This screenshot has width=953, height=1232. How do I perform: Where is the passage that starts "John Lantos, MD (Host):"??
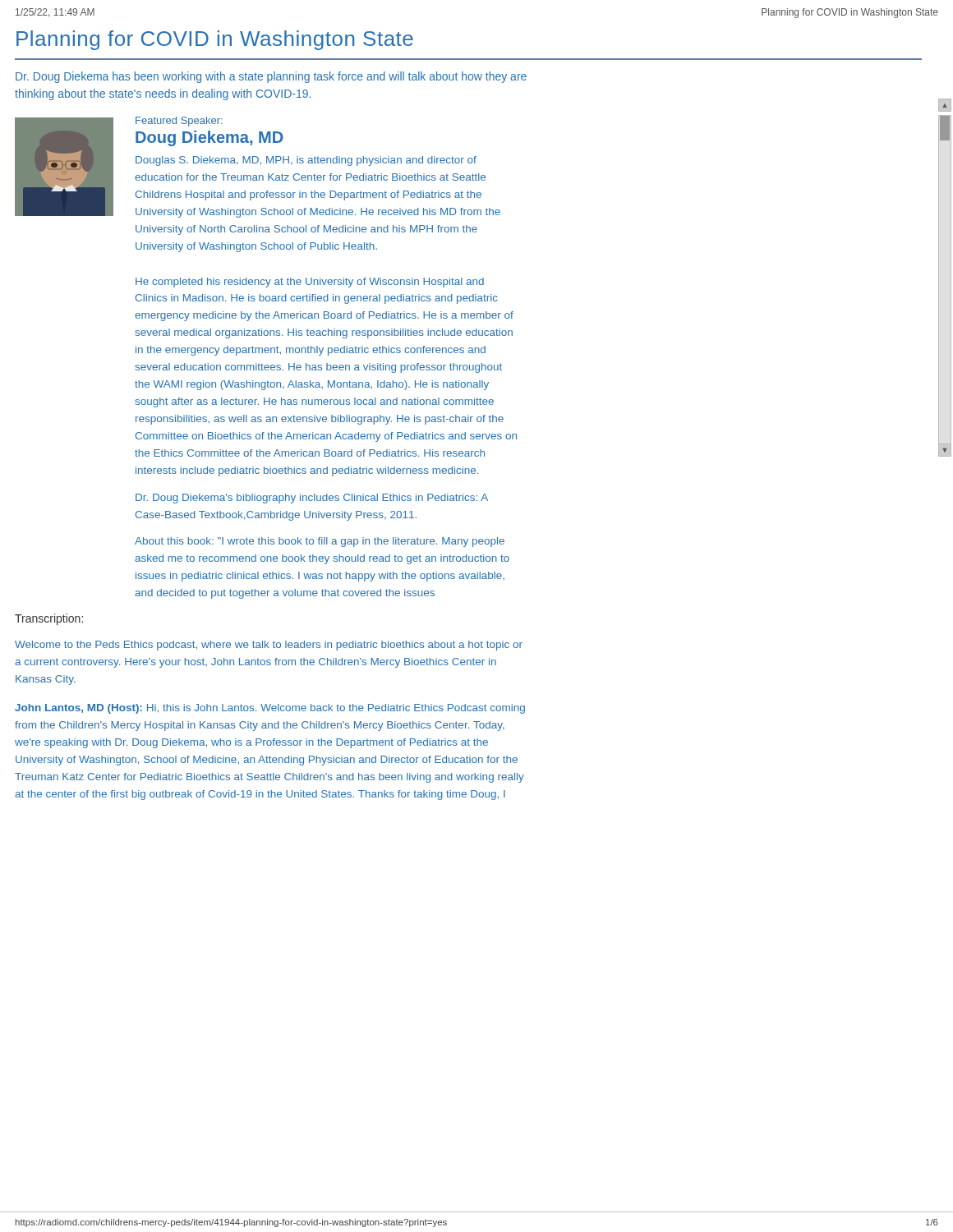point(270,750)
